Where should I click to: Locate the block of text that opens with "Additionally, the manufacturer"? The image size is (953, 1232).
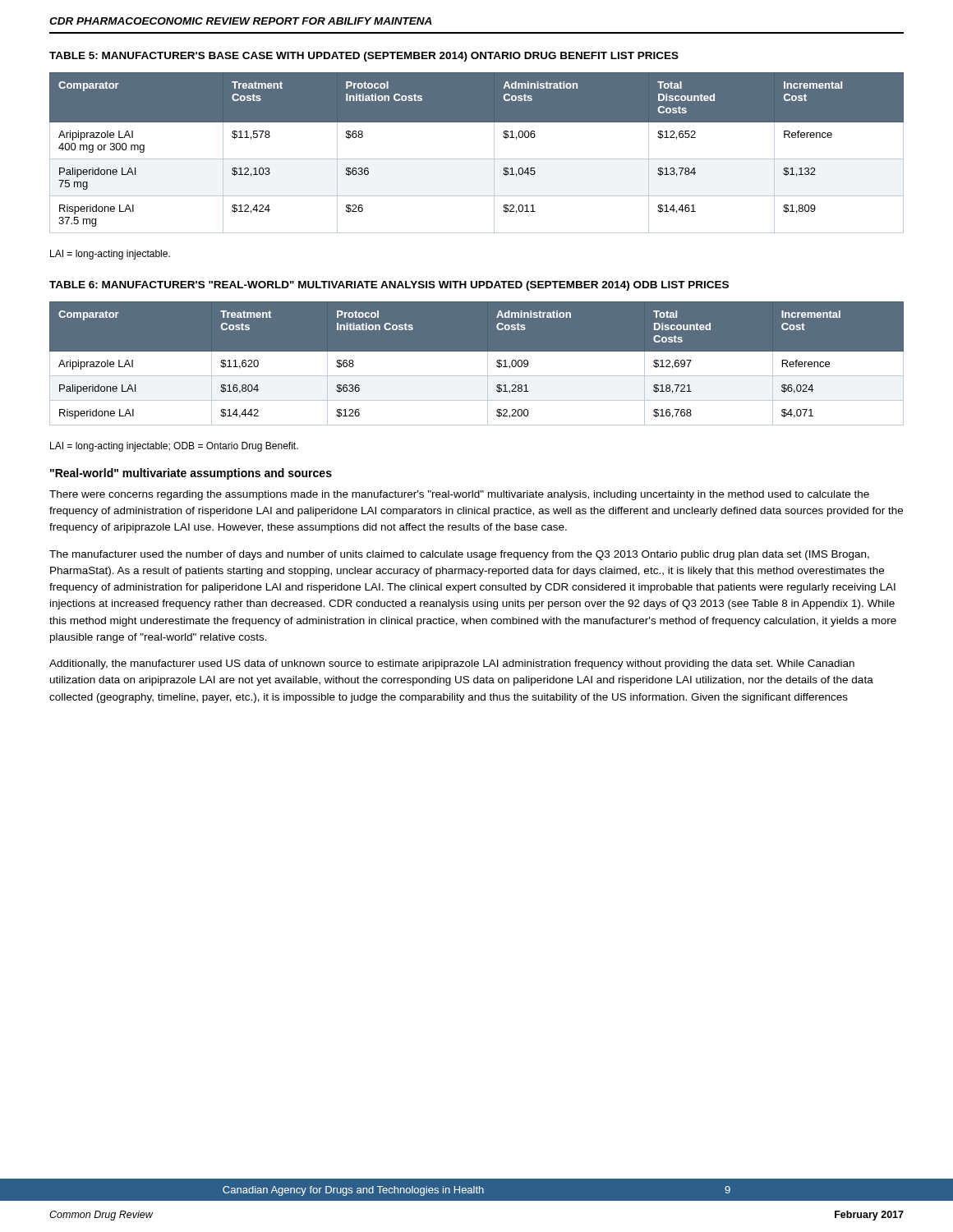coord(461,680)
